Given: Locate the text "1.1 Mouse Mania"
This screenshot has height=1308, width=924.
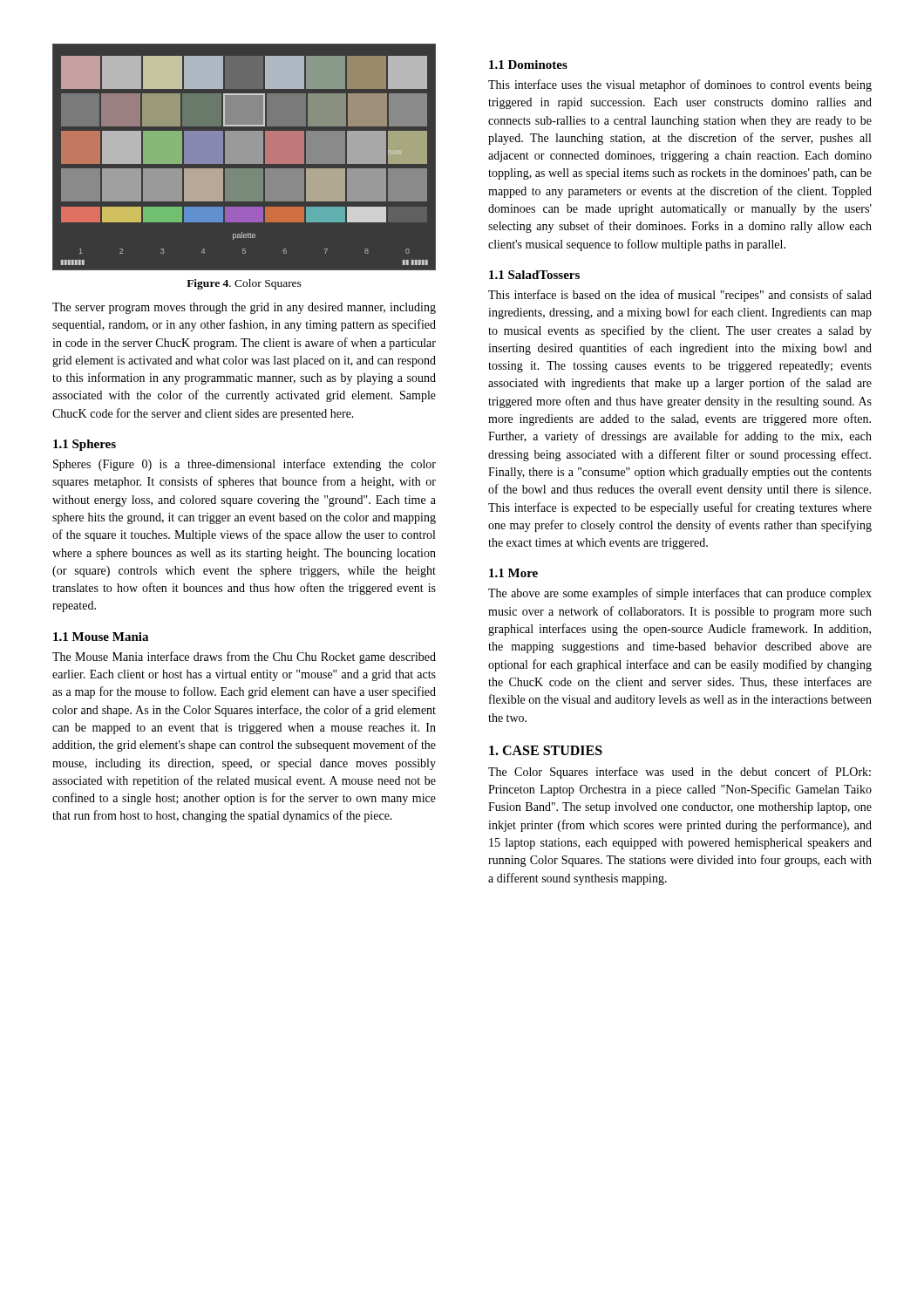Looking at the screenshot, I should point(100,636).
